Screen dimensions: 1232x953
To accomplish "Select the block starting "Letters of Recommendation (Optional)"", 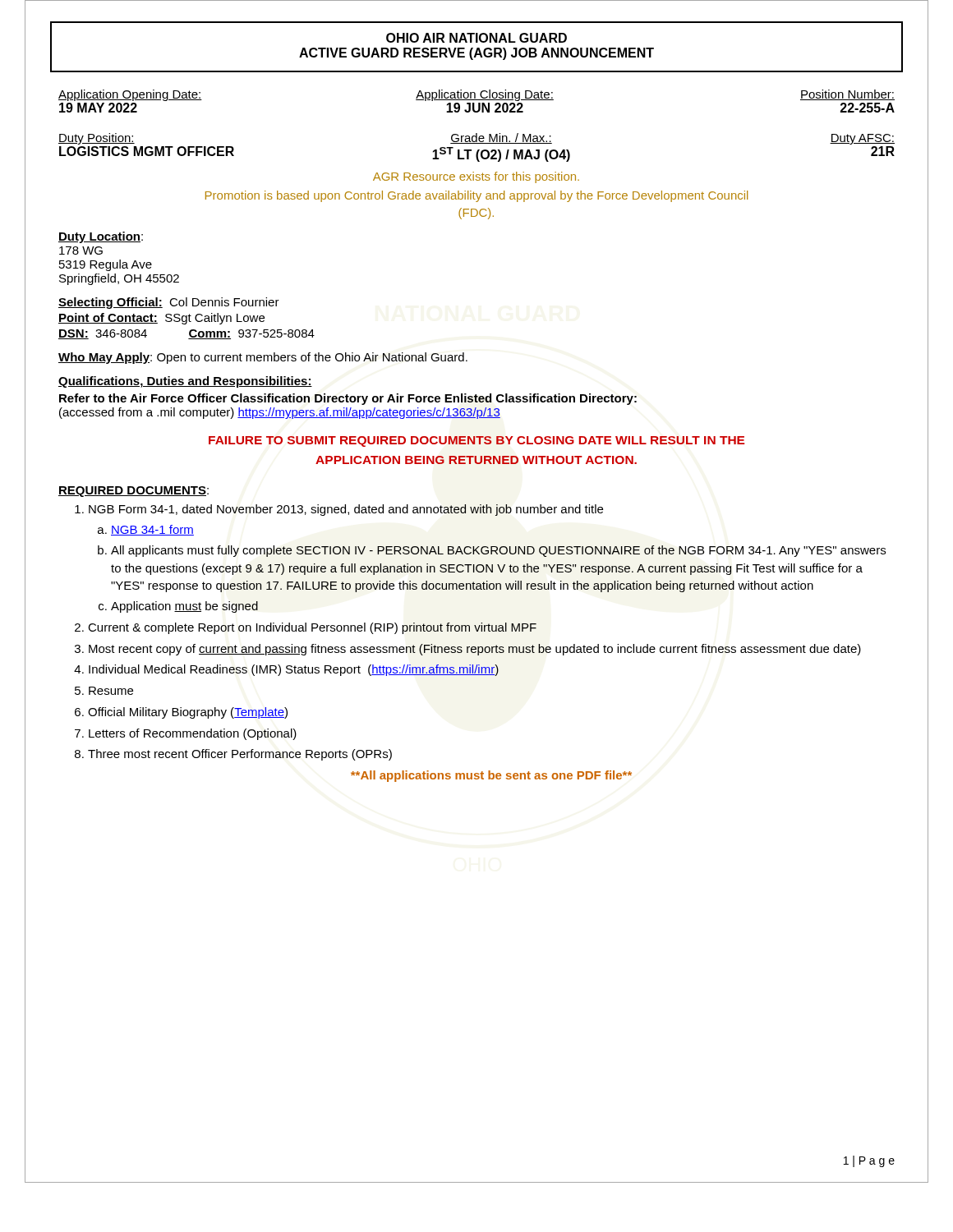I will click(193, 734).
